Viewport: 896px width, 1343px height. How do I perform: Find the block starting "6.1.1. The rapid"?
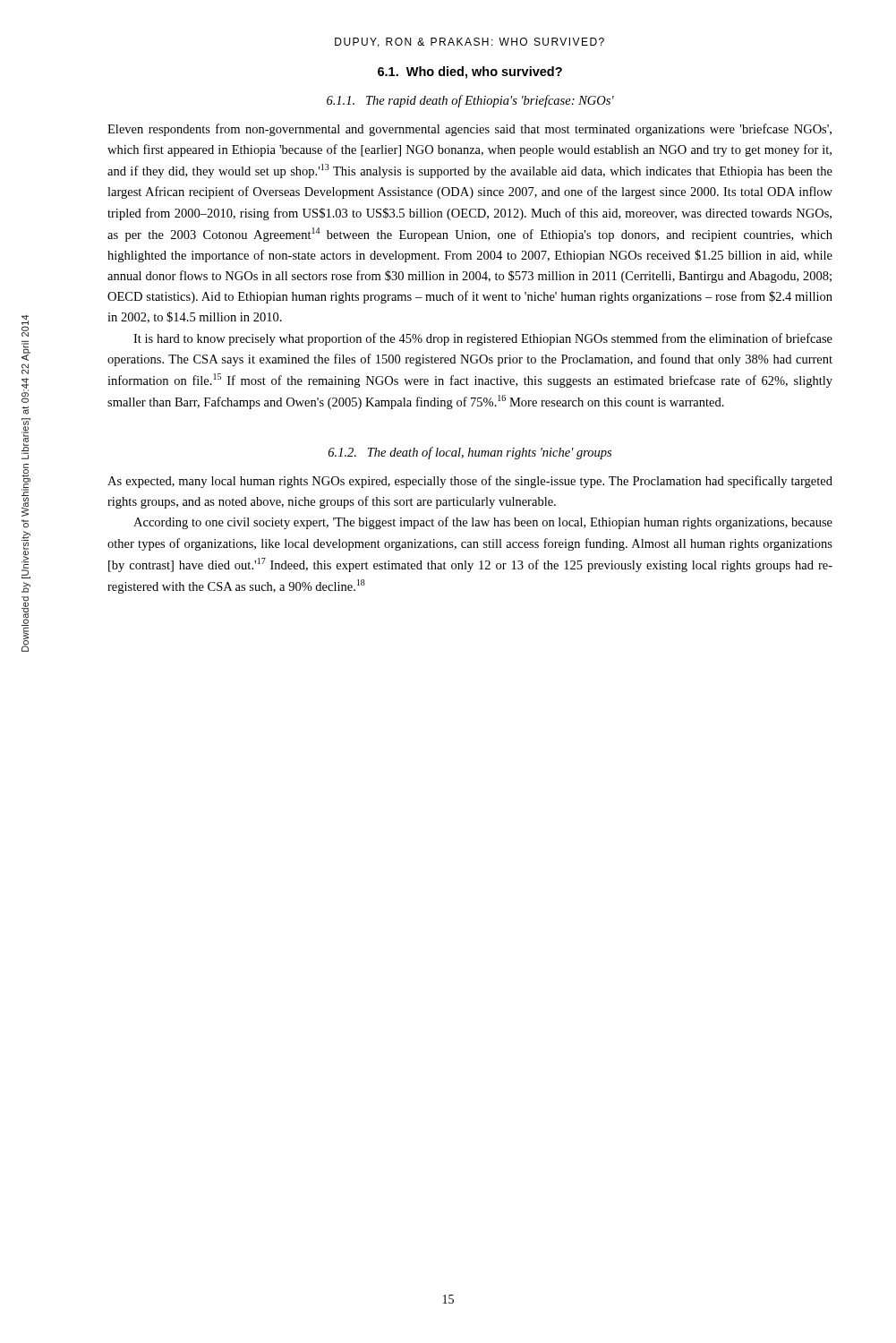click(470, 100)
